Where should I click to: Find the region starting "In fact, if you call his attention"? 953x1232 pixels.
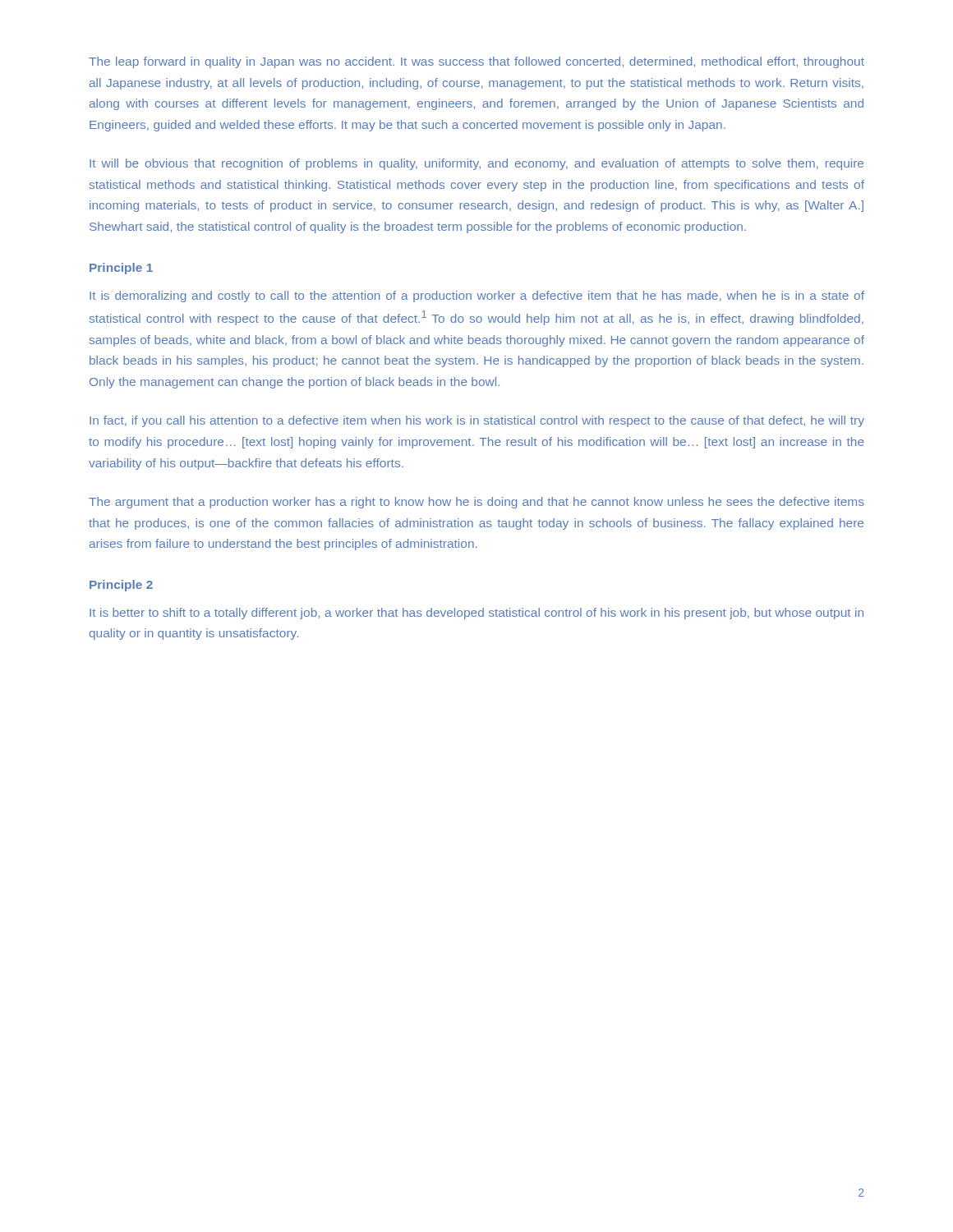coord(476,441)
